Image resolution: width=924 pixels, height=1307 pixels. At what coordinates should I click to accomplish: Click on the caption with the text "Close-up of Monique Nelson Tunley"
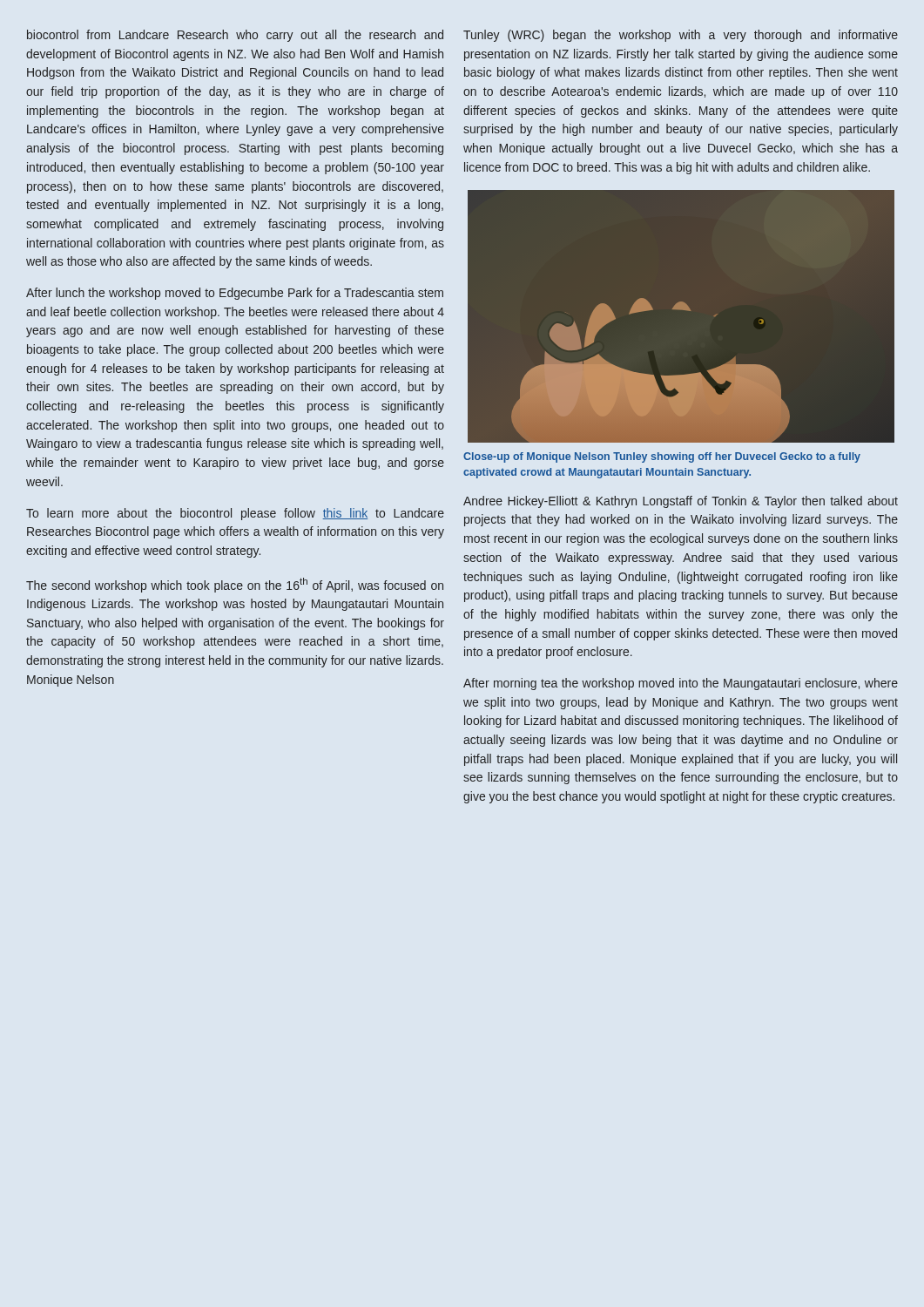click(681, 464)
